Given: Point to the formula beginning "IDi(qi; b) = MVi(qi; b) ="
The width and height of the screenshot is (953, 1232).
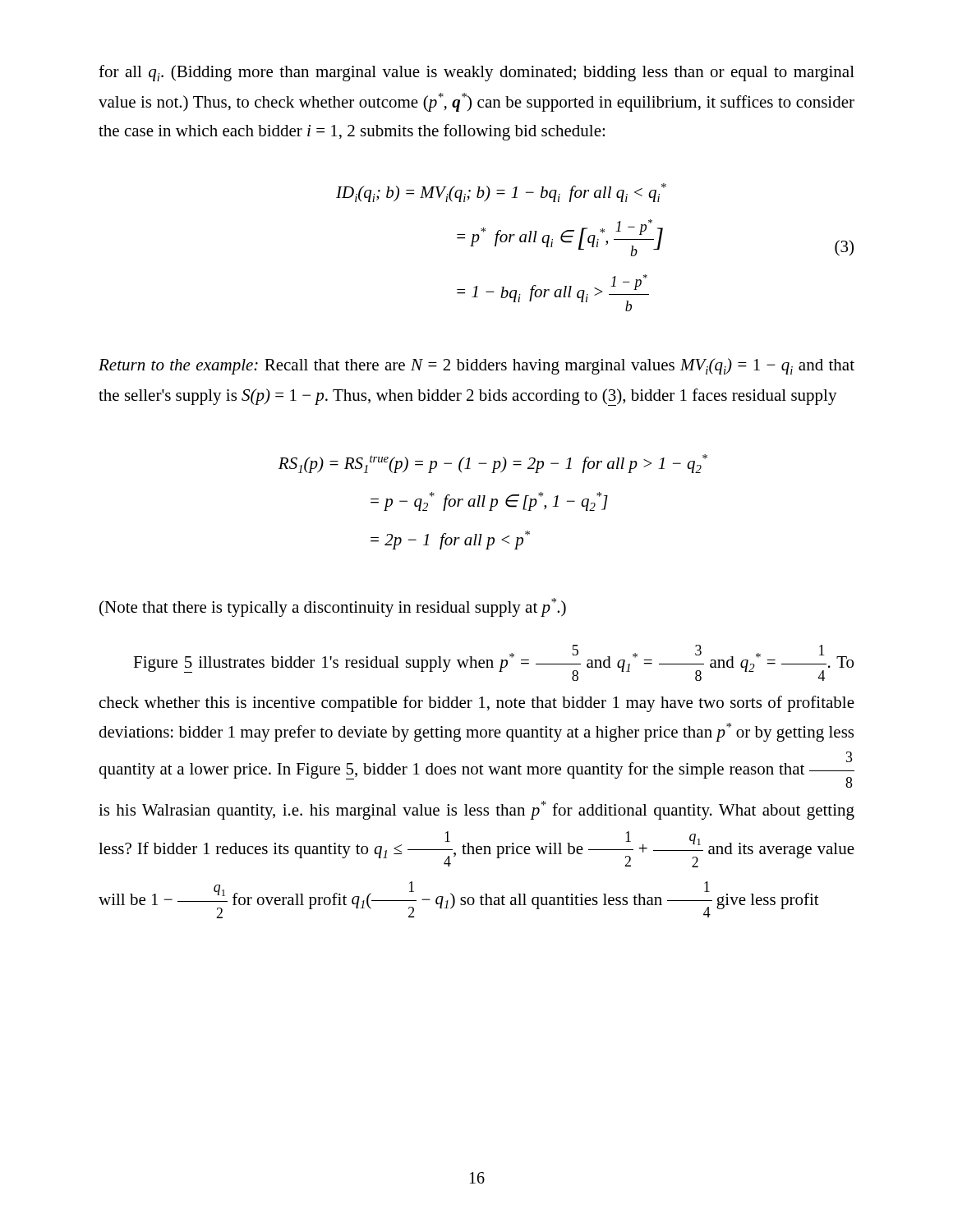Looking at the screenshot, I should pyautogui.click(x=595, y=250).
